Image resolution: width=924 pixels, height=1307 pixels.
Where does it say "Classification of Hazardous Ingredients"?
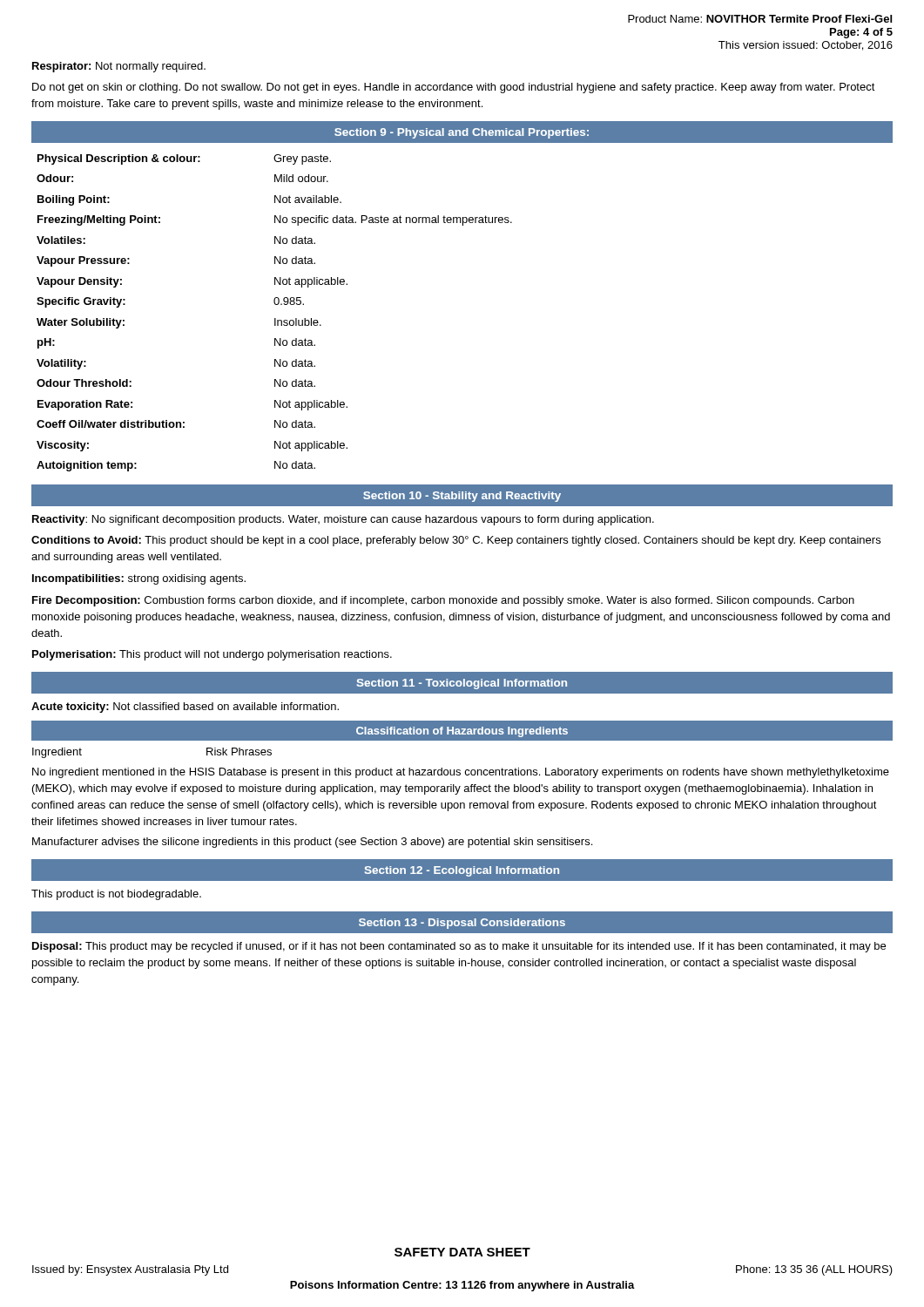point(462,731)
